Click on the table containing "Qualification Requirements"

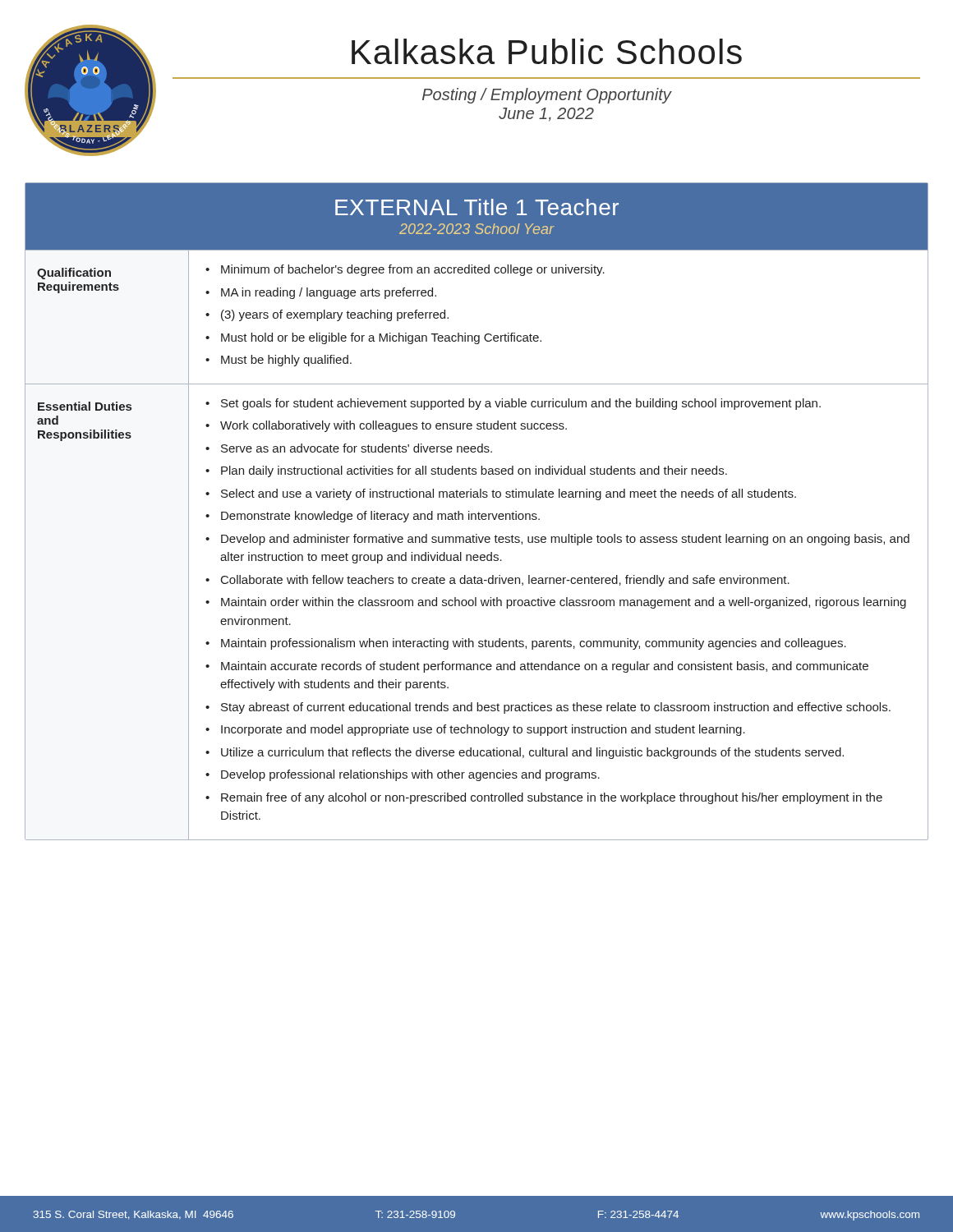click(476, 544)
